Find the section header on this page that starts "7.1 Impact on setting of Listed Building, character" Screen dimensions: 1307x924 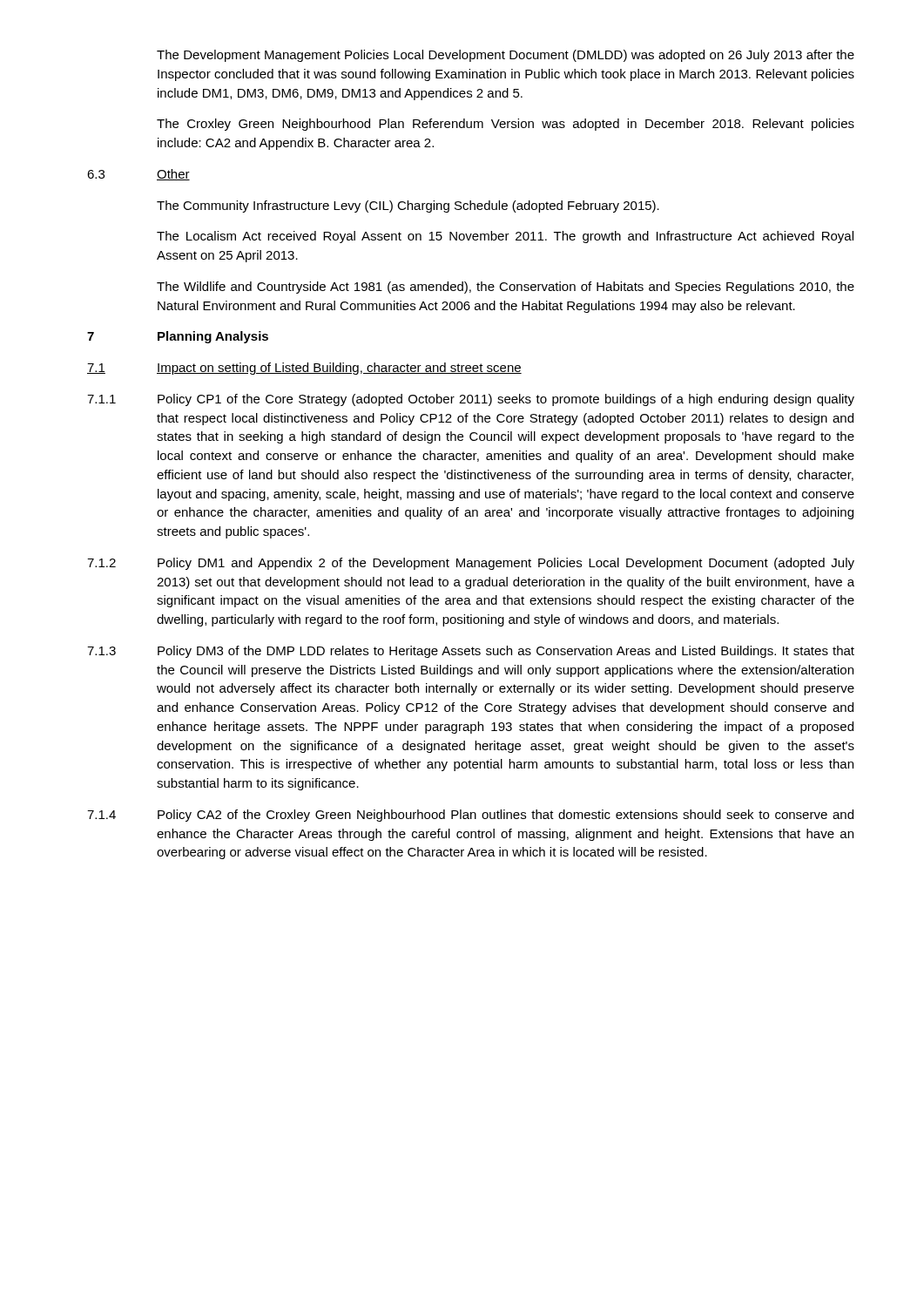pyautogui.click(x=471, y=368)
